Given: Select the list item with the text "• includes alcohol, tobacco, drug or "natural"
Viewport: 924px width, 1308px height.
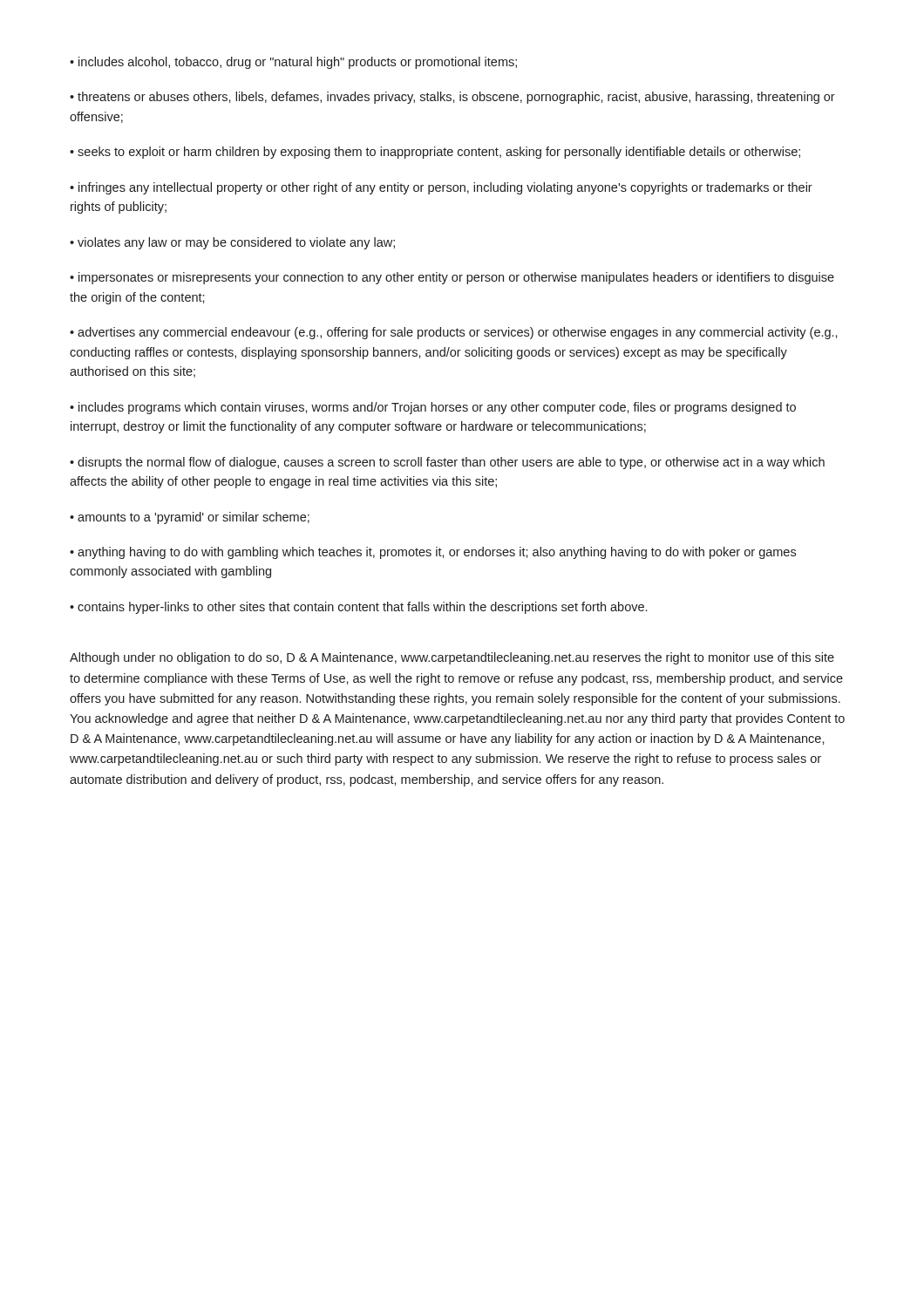Looking at the screenshot, I should tap(294, 62).
